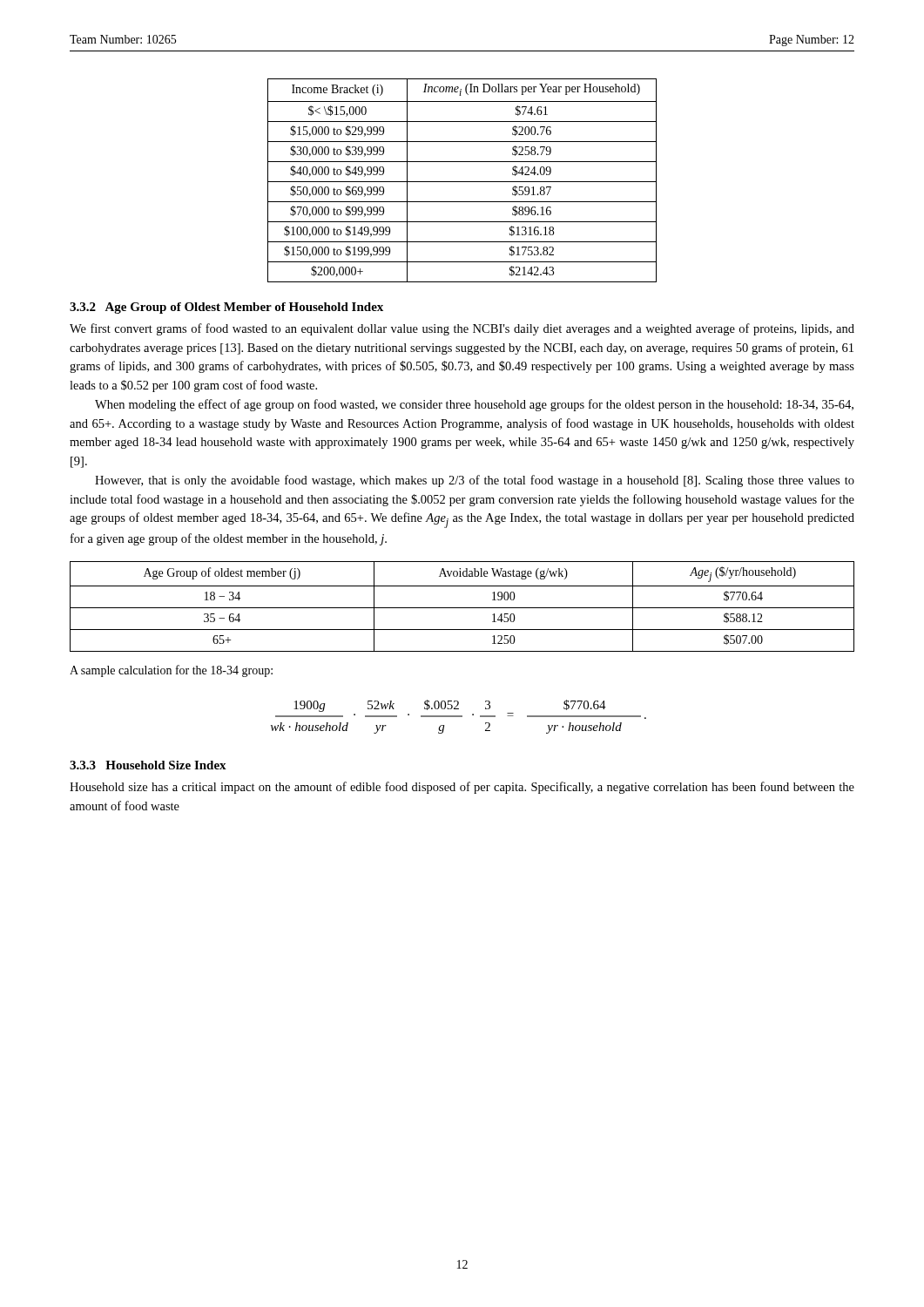Locate the text "3.3.3 Household Size Index"
Viewport: 924px width, 1307px height.
point(148,765)
